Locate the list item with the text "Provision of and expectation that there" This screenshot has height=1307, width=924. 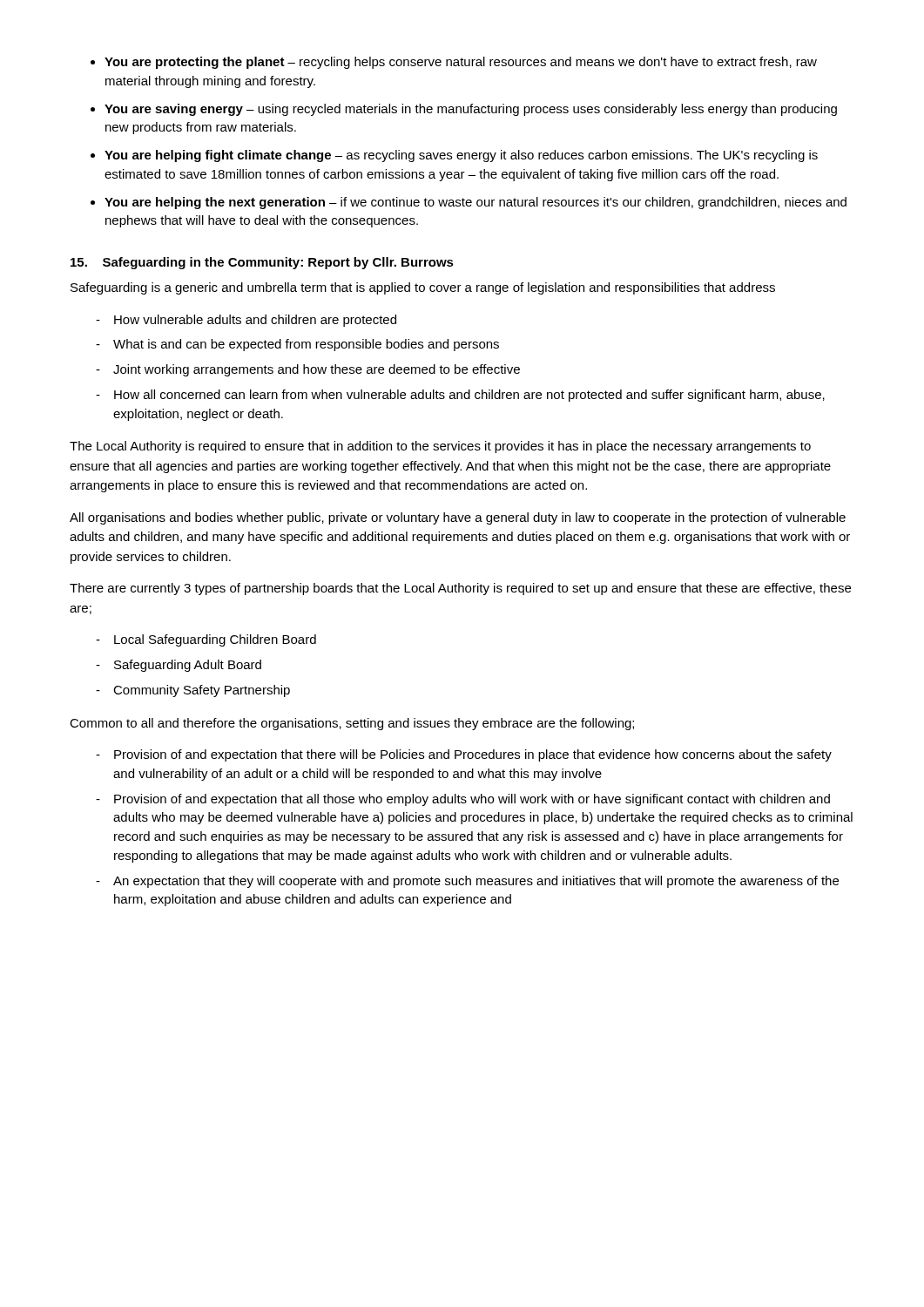pos(462,827)
